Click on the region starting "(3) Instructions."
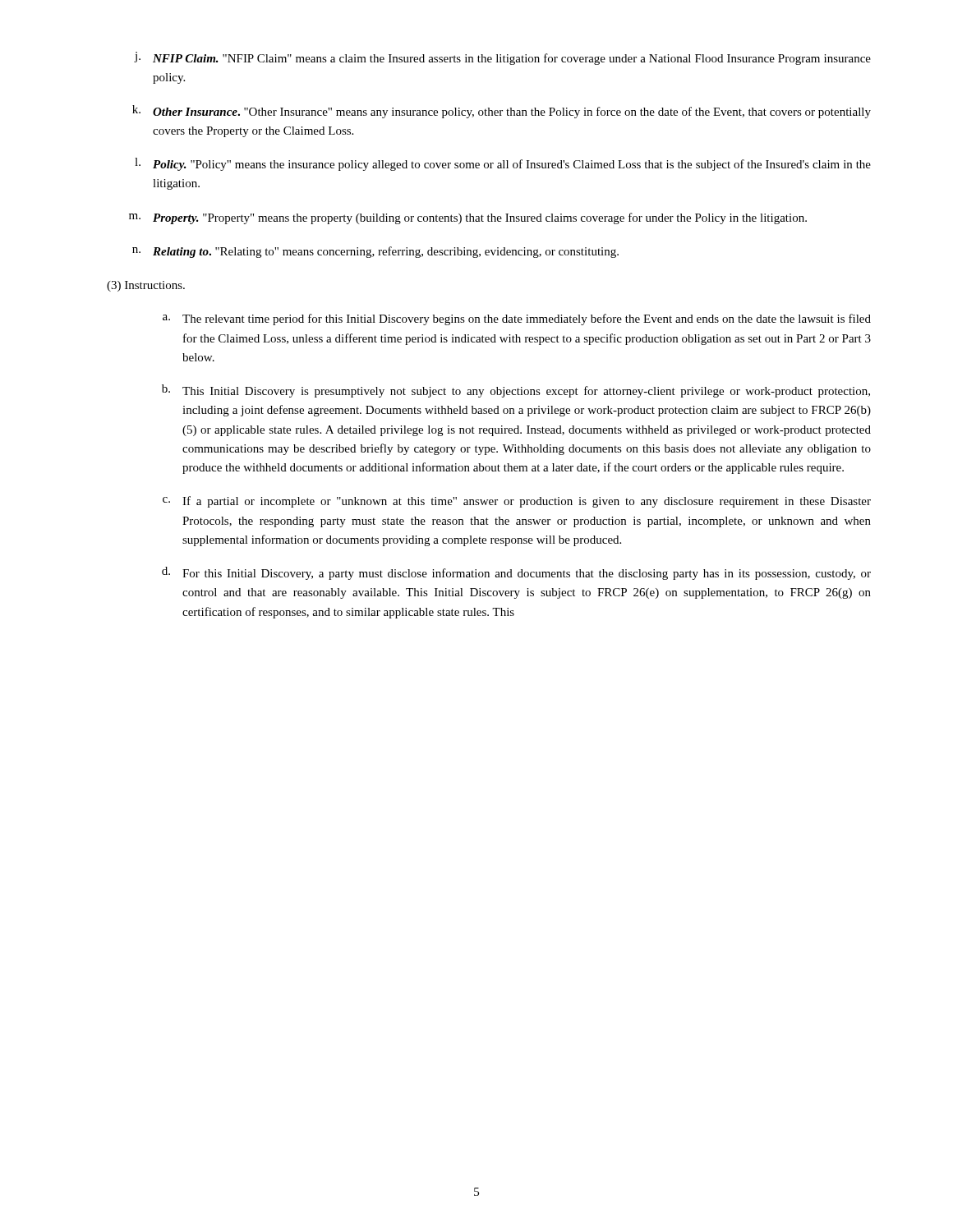Viewport: 953px width, 1232px height. pos(146,285)
